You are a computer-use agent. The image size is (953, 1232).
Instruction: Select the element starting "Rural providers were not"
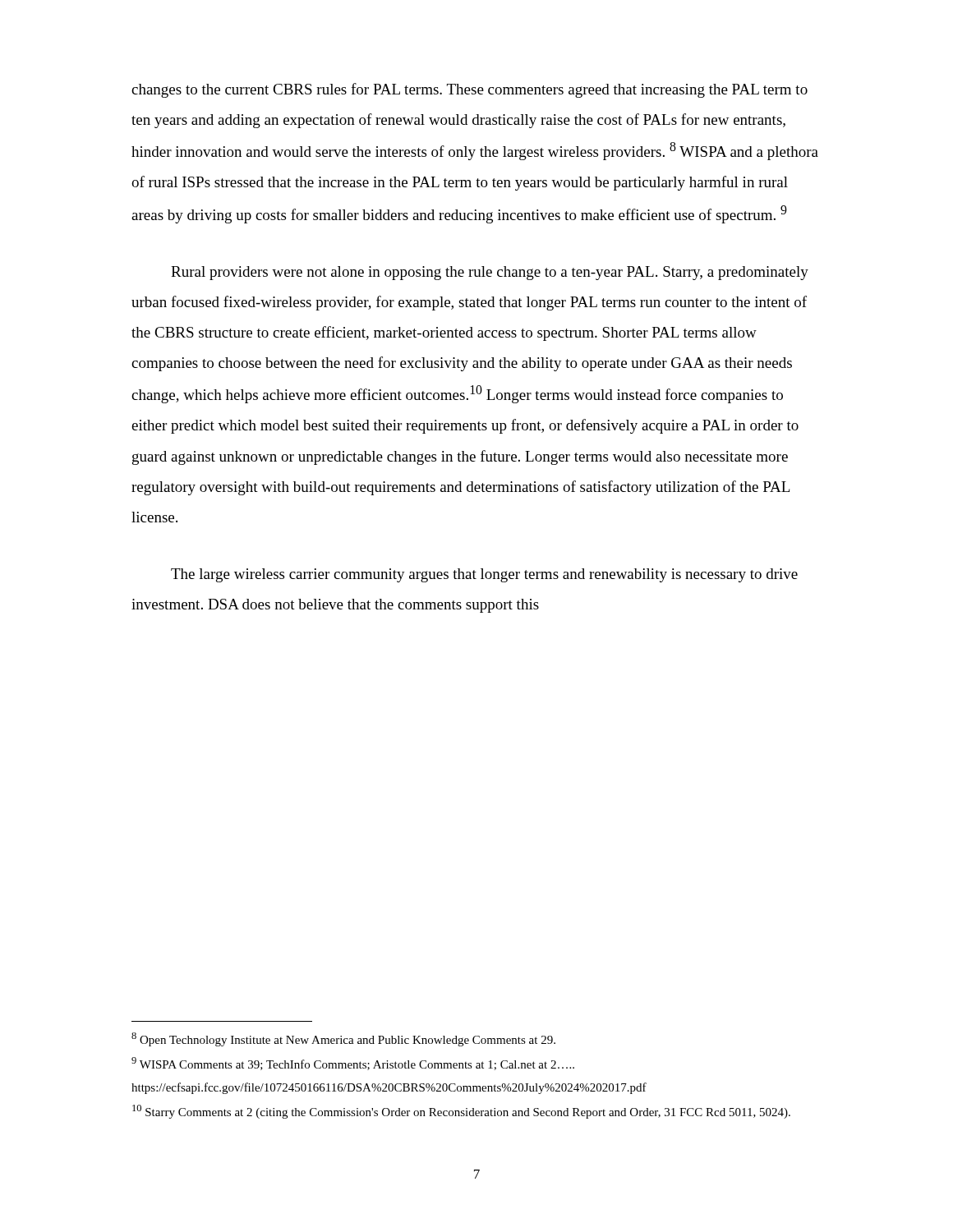point(476,394)
